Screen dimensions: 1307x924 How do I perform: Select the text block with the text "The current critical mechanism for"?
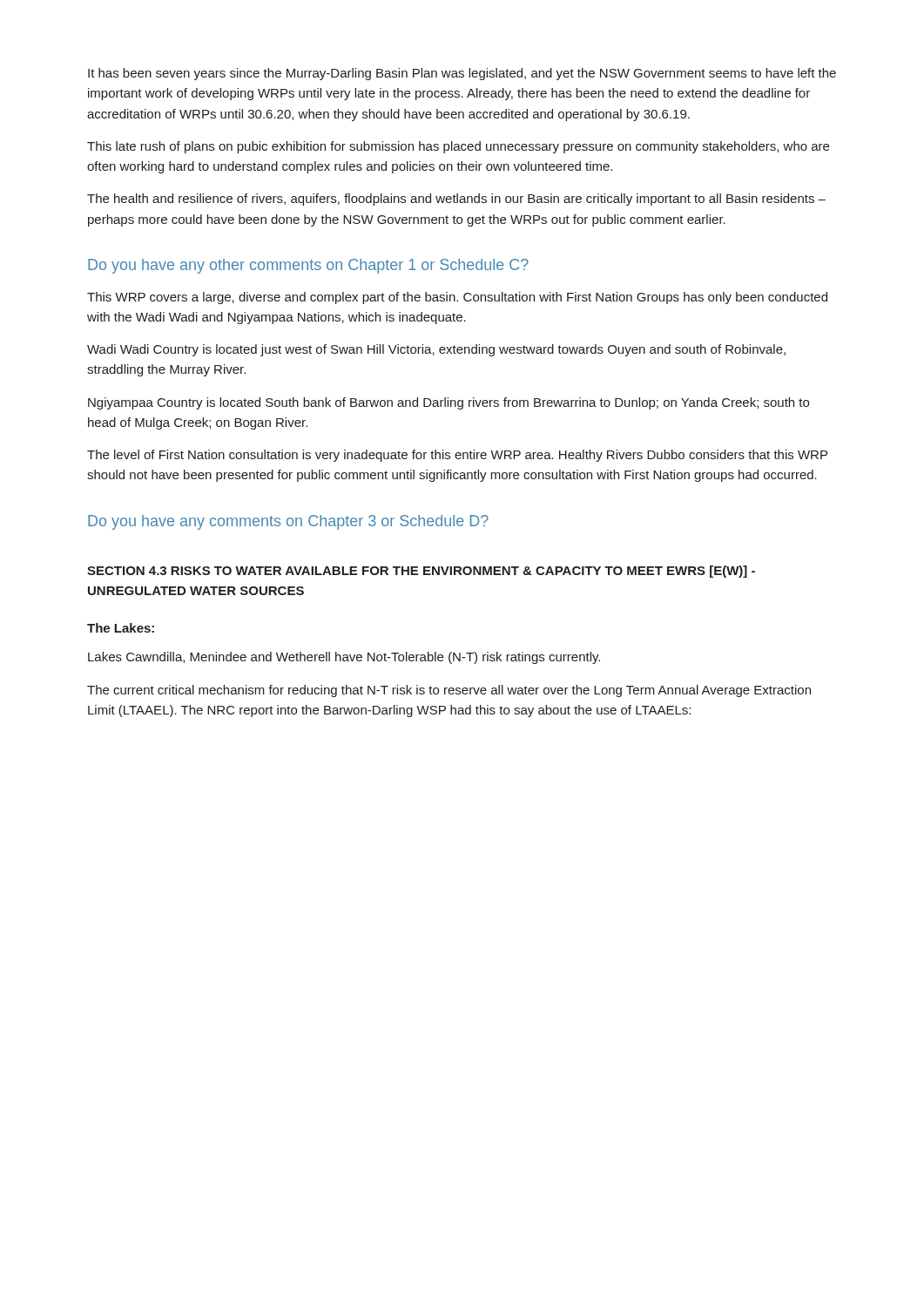tap(449, 699)
